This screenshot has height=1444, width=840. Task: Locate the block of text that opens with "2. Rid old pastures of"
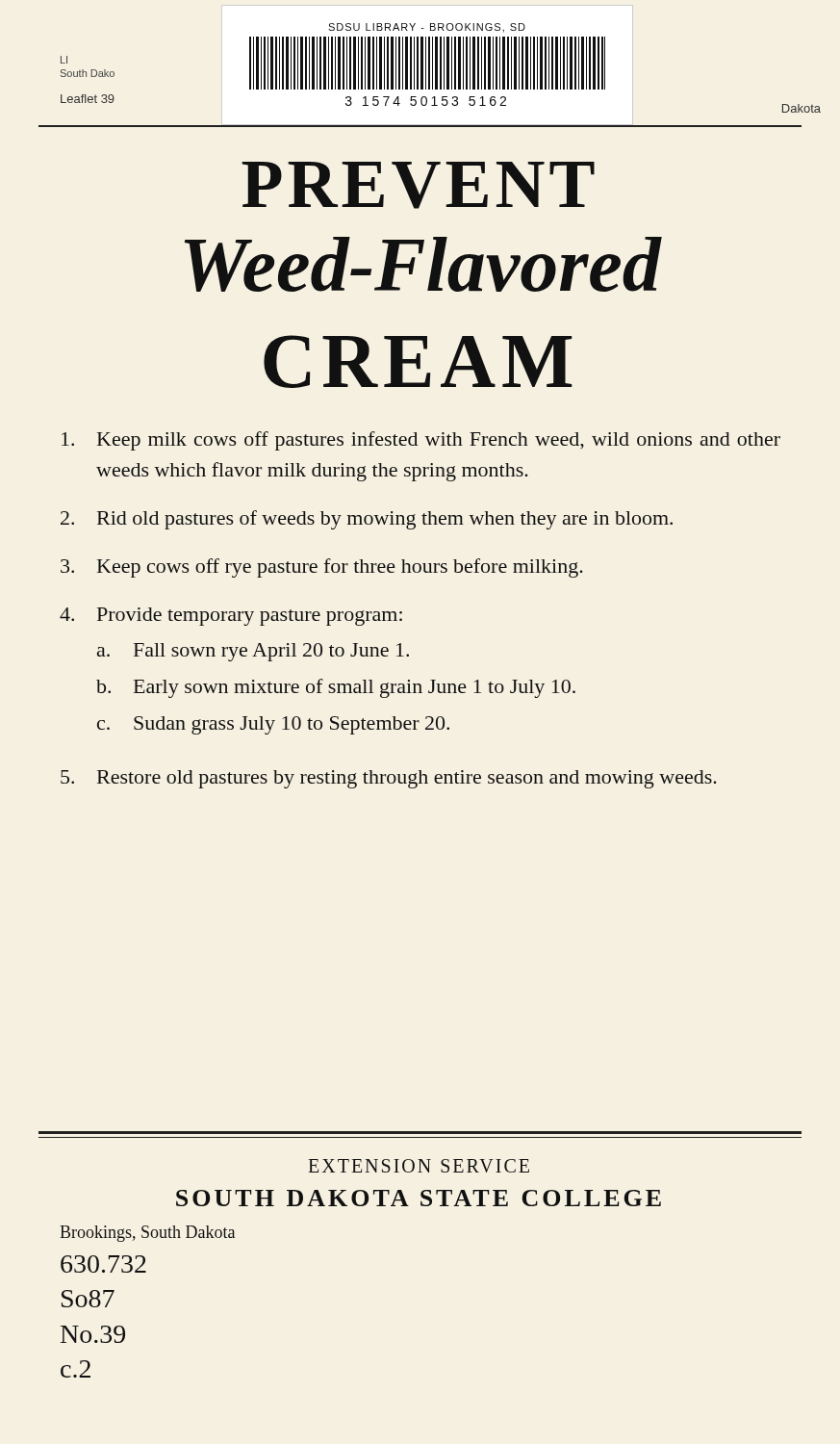(x=420, y=518)
